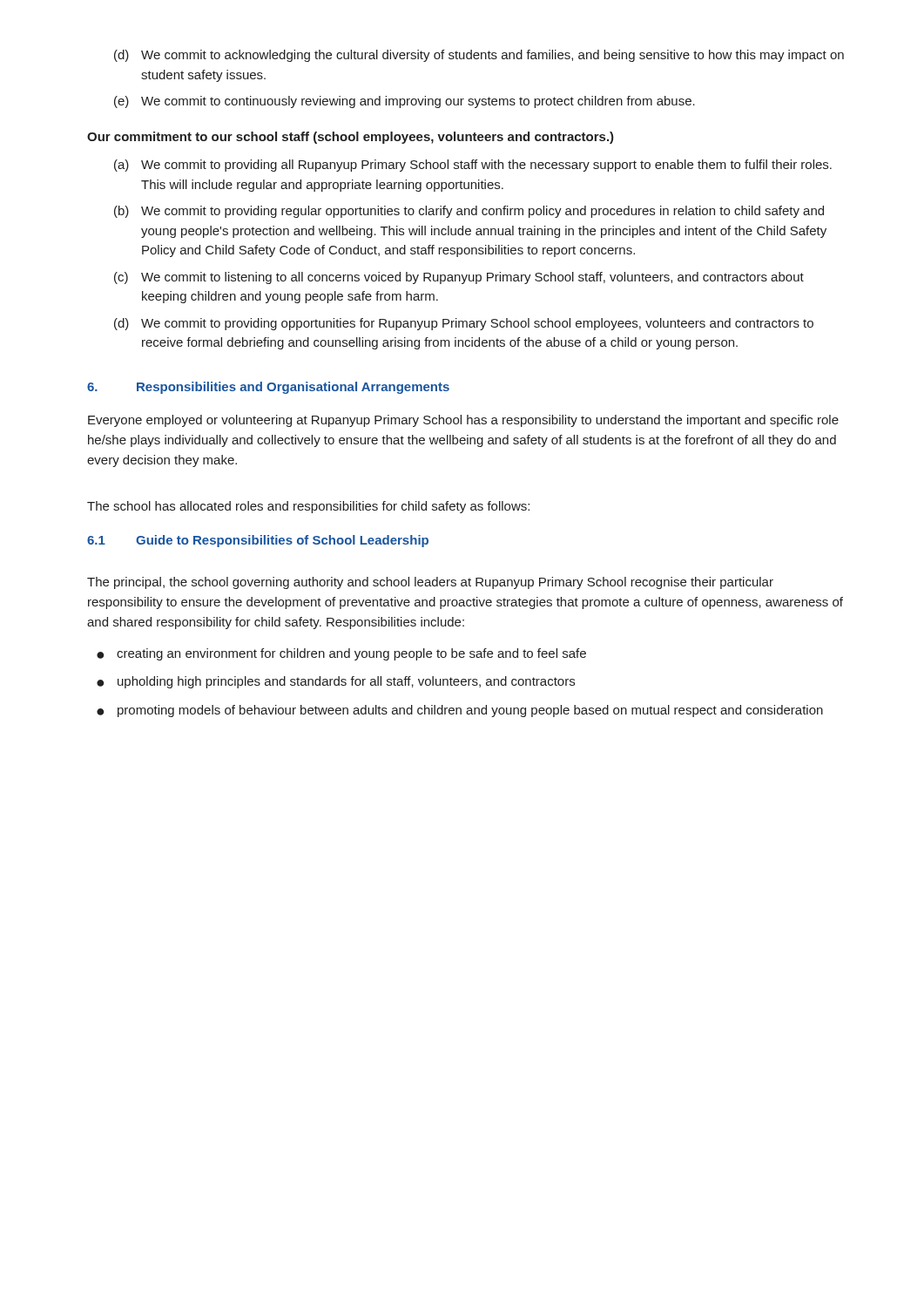Locate the text block that reads "Everyone employed or volunteering"

(x=463, y=439)
